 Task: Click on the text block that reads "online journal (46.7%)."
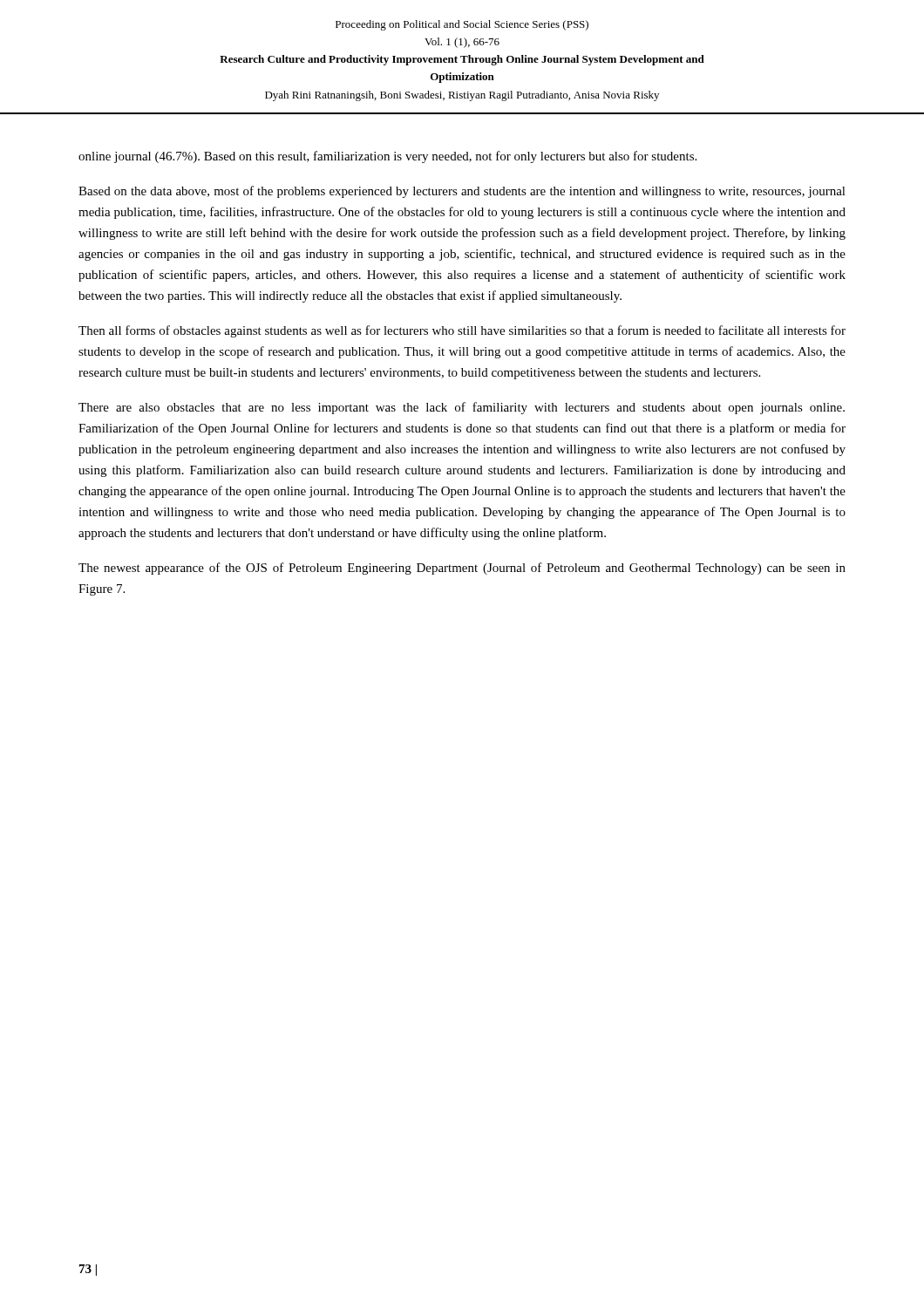(x=388, y=156)
